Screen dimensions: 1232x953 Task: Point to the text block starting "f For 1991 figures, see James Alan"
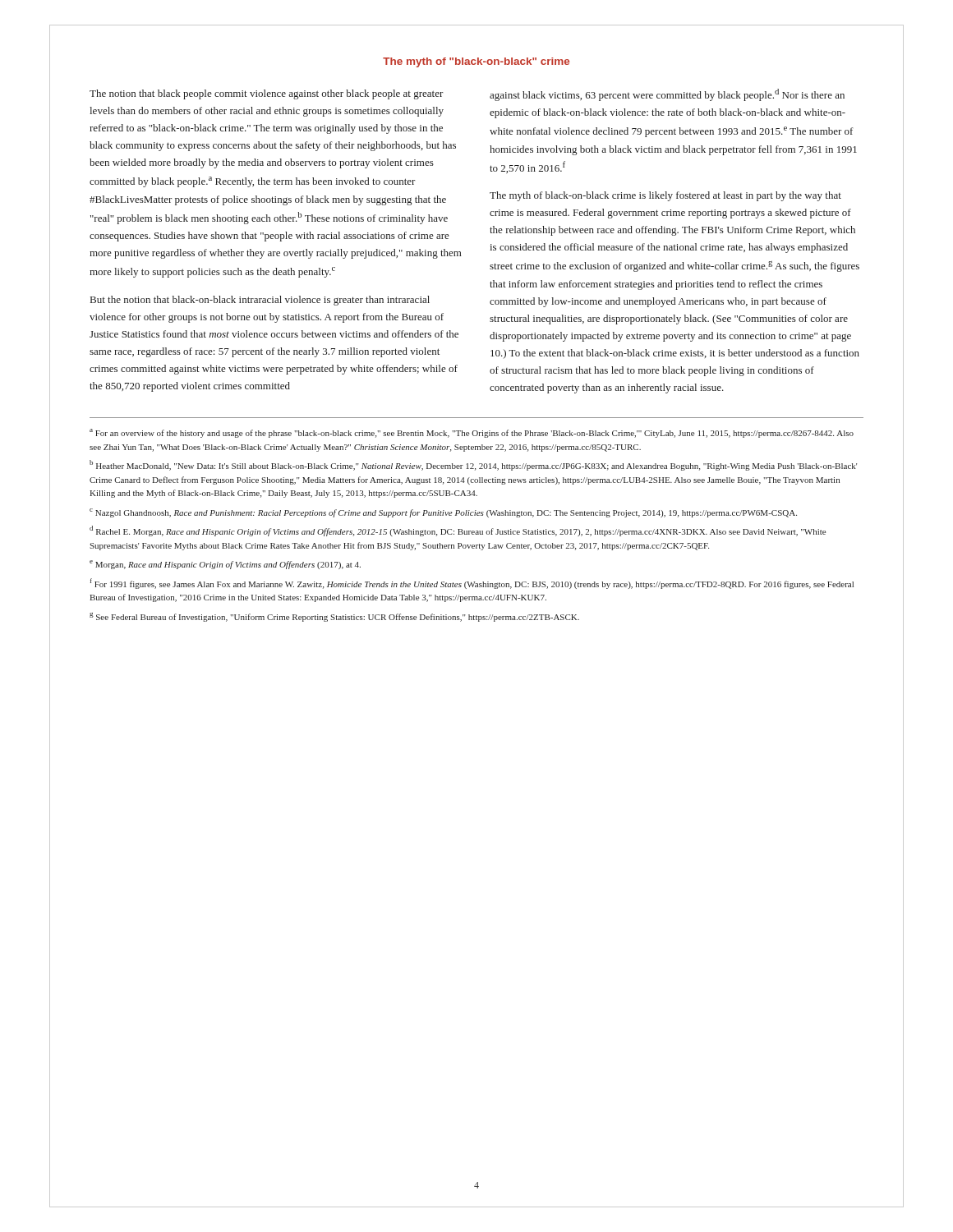[472, 590]
